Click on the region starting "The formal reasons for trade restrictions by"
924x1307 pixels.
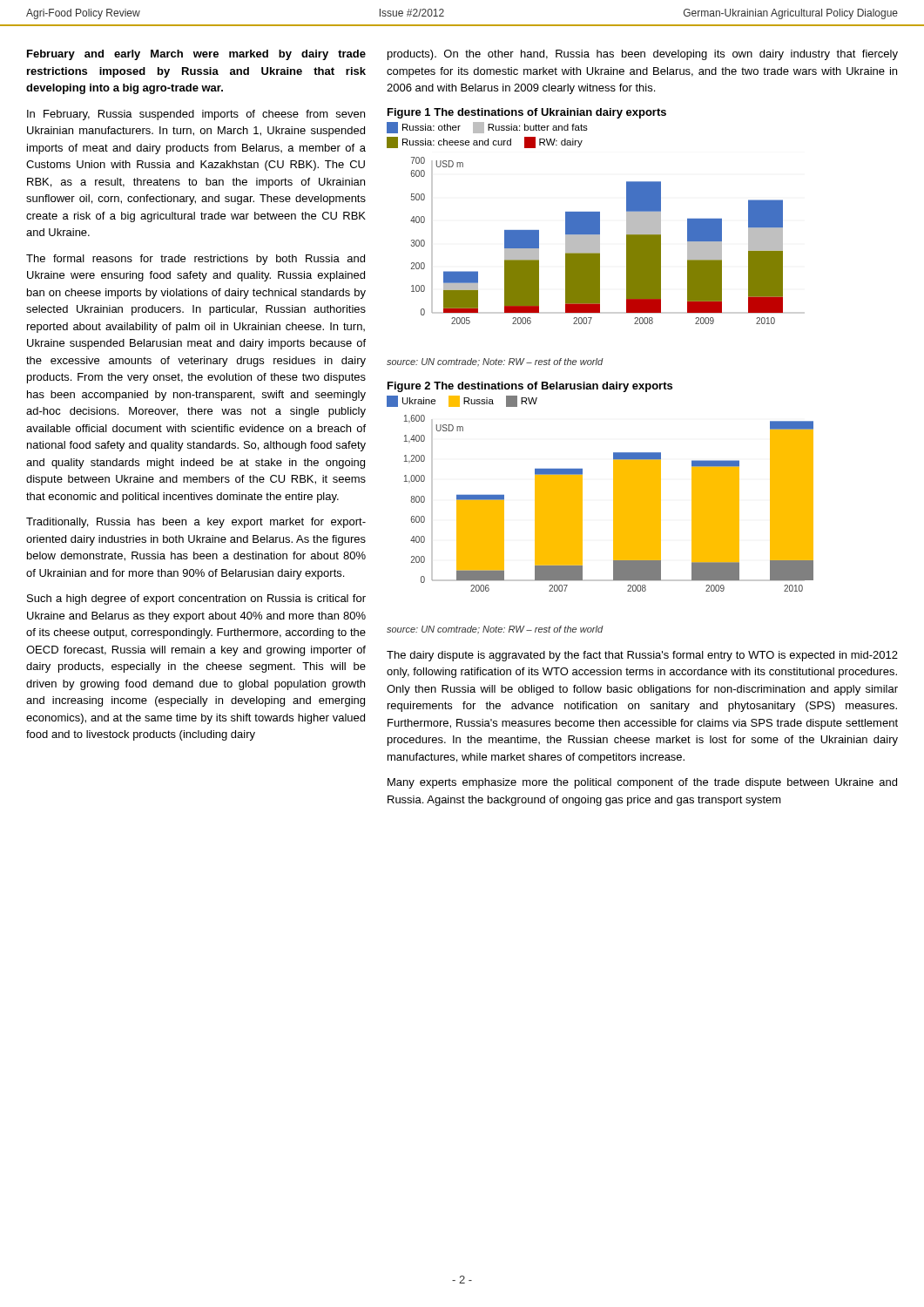pyautogui.click(x=196, y=377)
